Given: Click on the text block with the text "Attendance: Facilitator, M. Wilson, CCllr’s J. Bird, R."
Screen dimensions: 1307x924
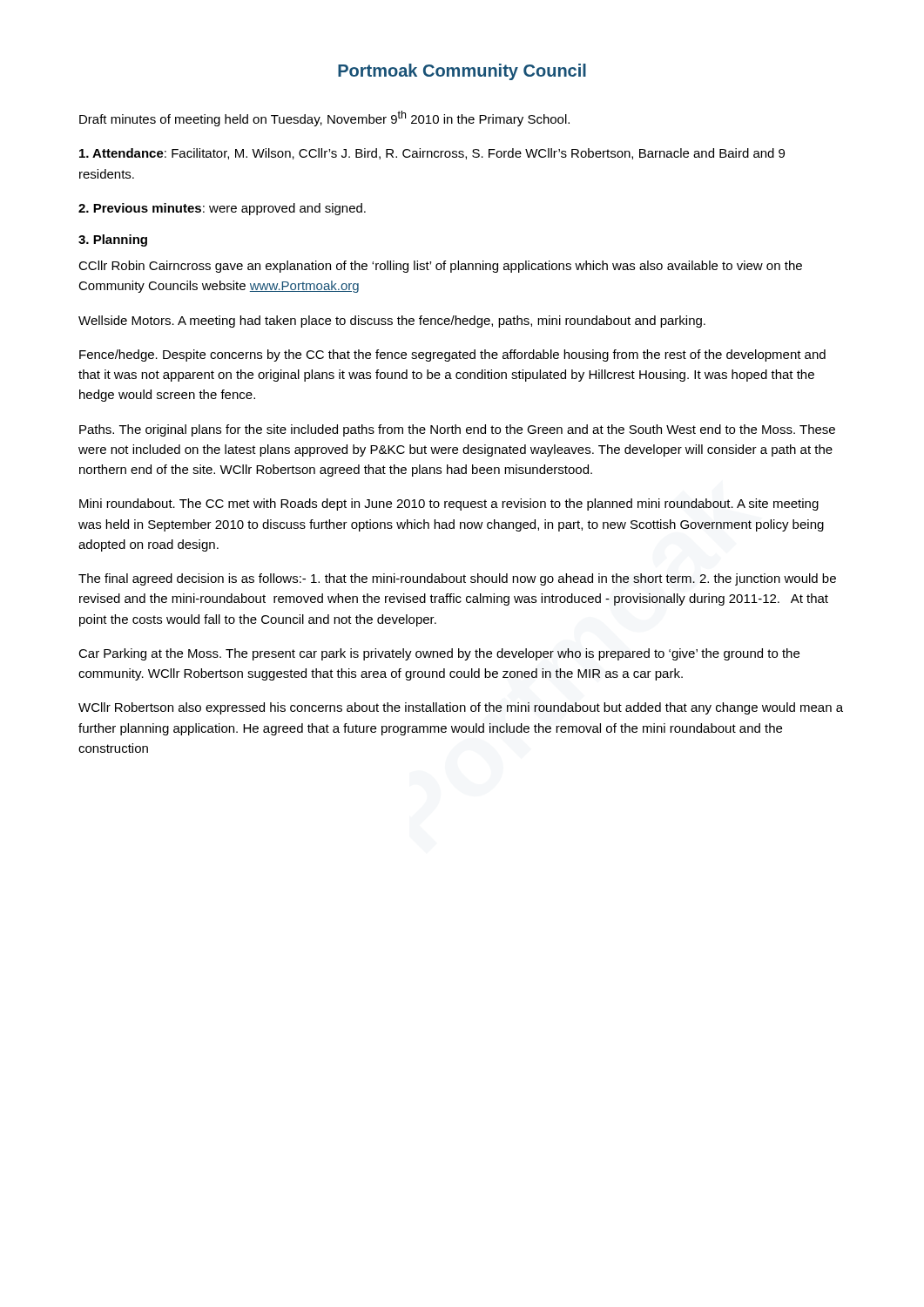Looking at the screenshot, I should 432,163.
